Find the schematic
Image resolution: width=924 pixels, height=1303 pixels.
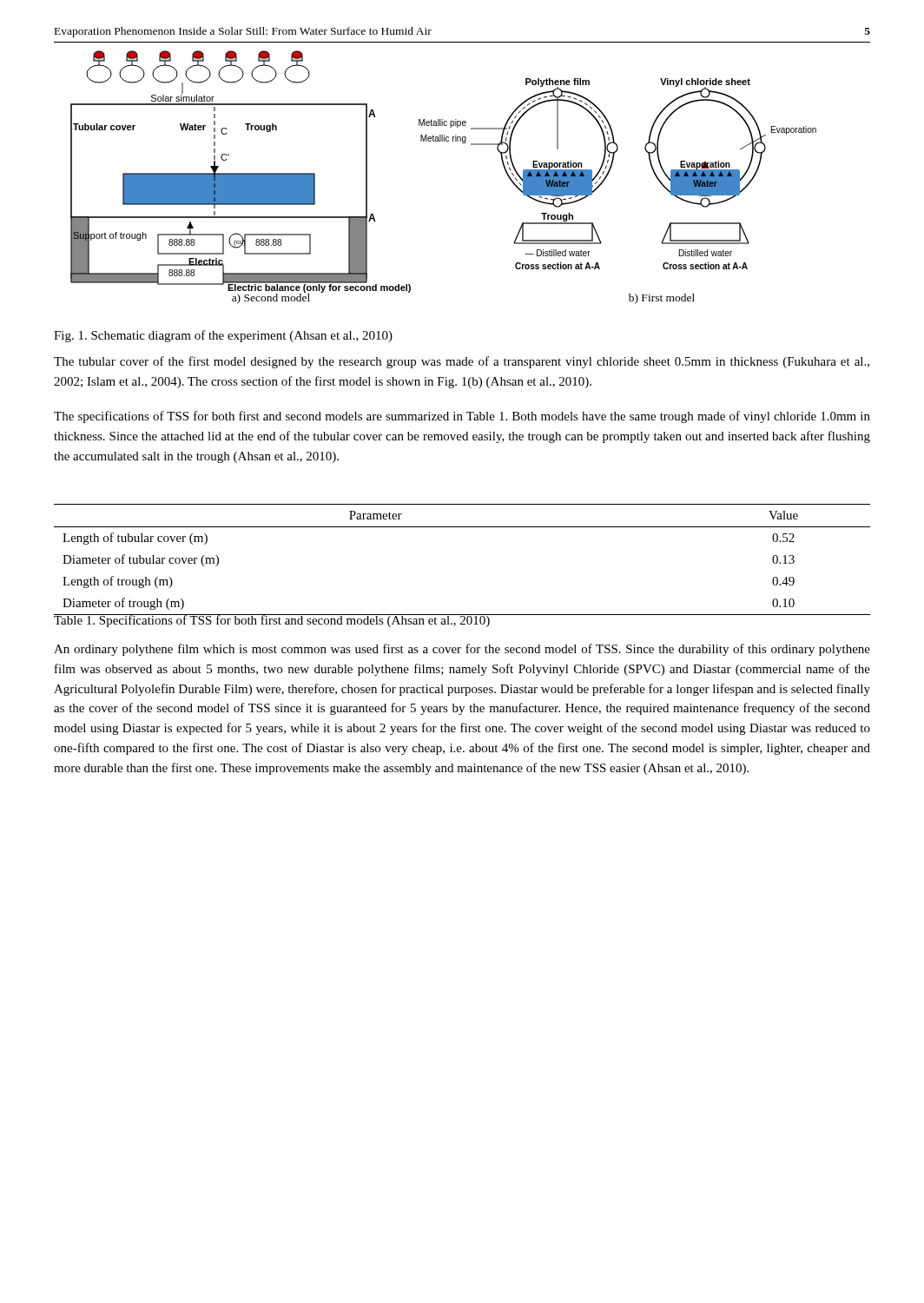(x=462, y=182)
